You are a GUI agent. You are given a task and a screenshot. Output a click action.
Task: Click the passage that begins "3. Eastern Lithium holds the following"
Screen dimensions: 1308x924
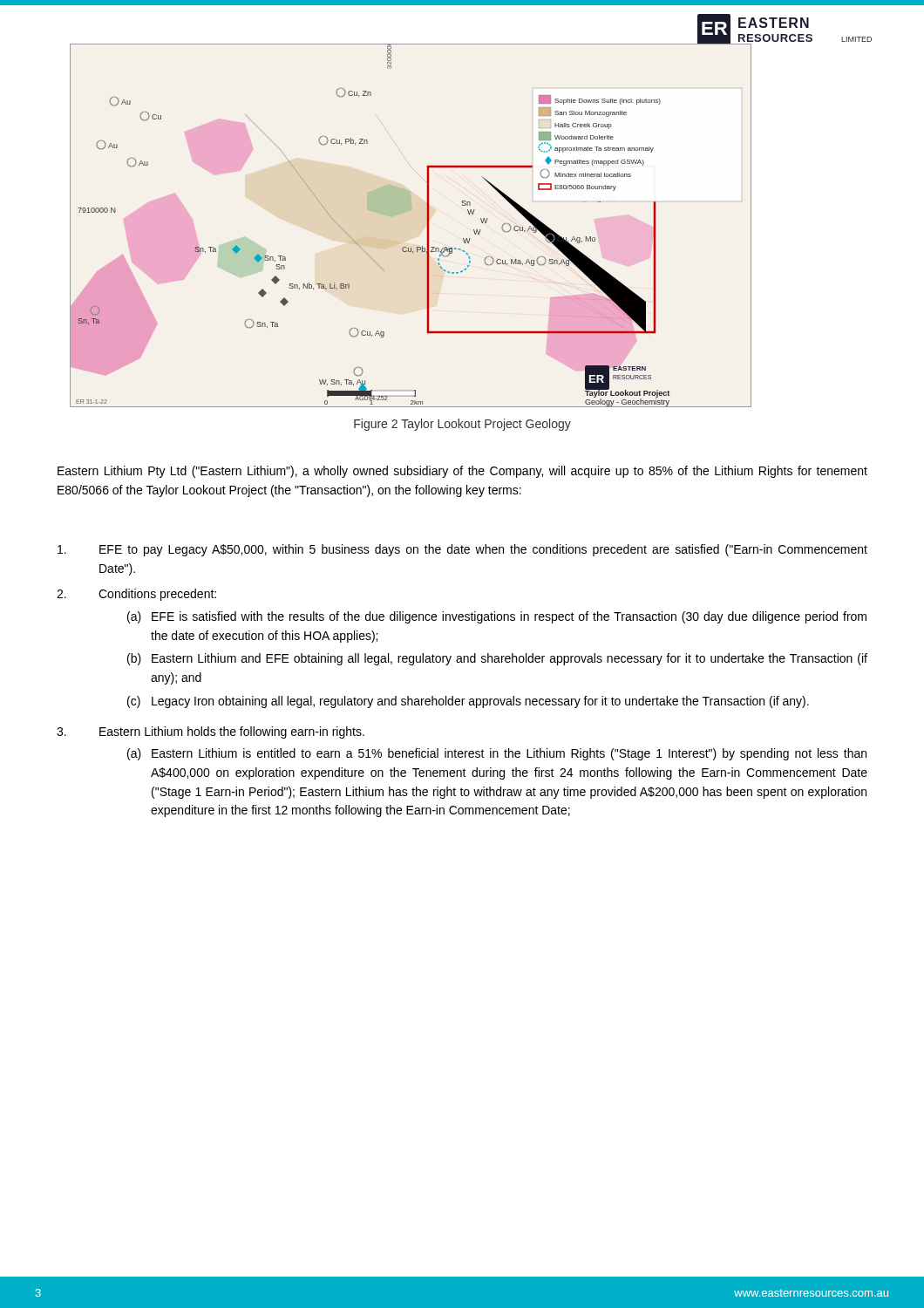coord(462,774)
